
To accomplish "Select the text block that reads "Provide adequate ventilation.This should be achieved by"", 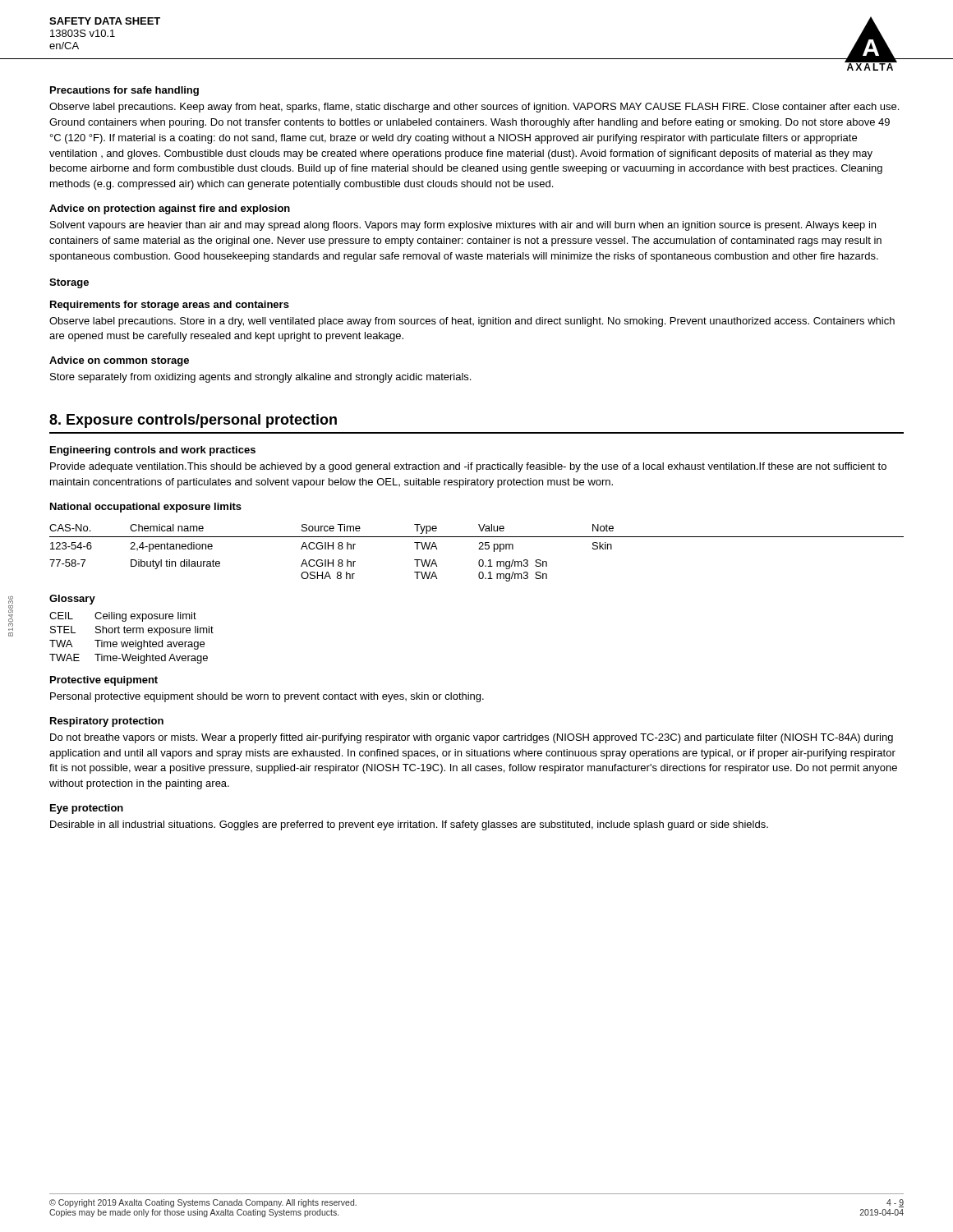I will click(476, 475).
